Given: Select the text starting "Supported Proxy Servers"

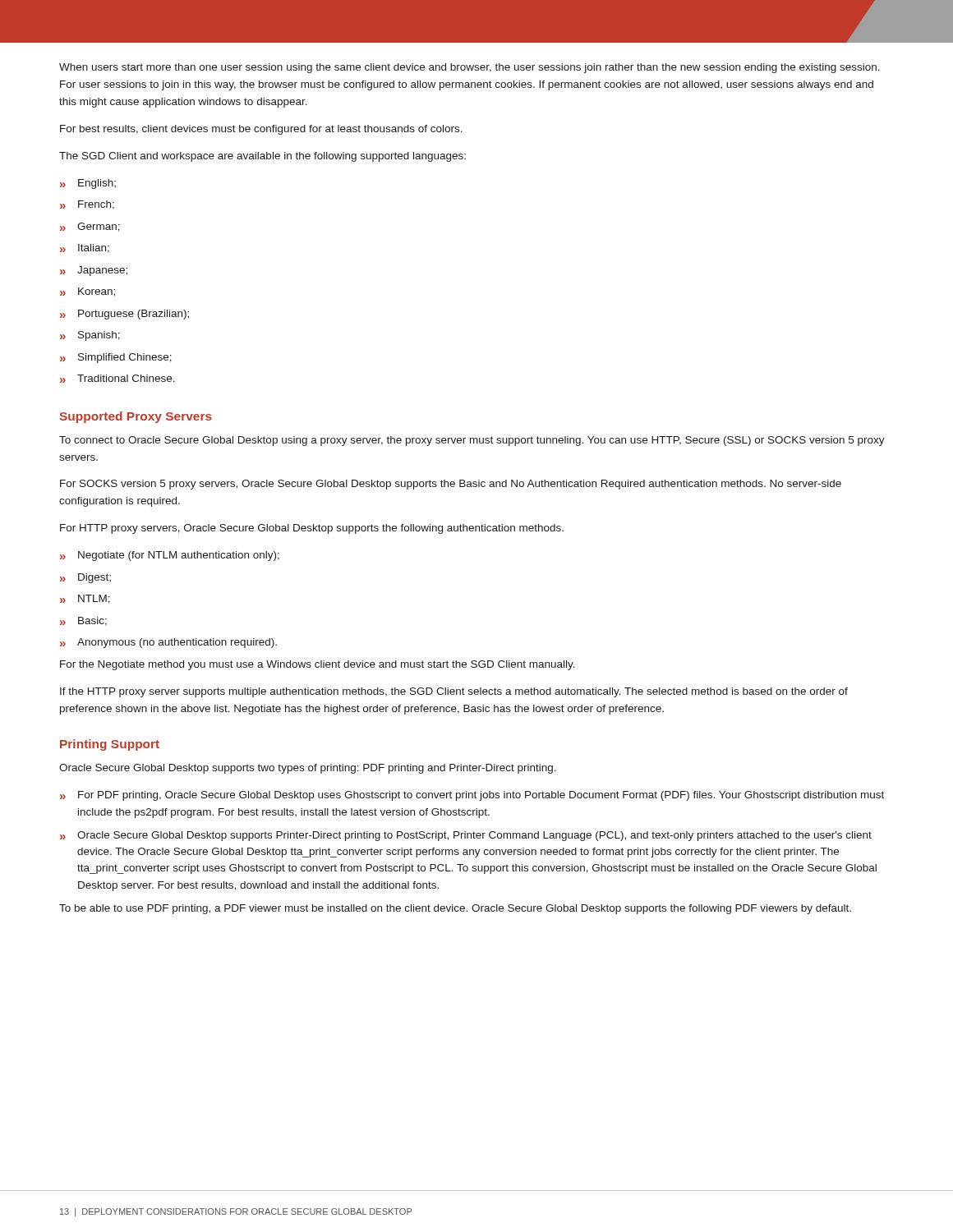Looking at the screenshot, I should click(x=136, y=416).
